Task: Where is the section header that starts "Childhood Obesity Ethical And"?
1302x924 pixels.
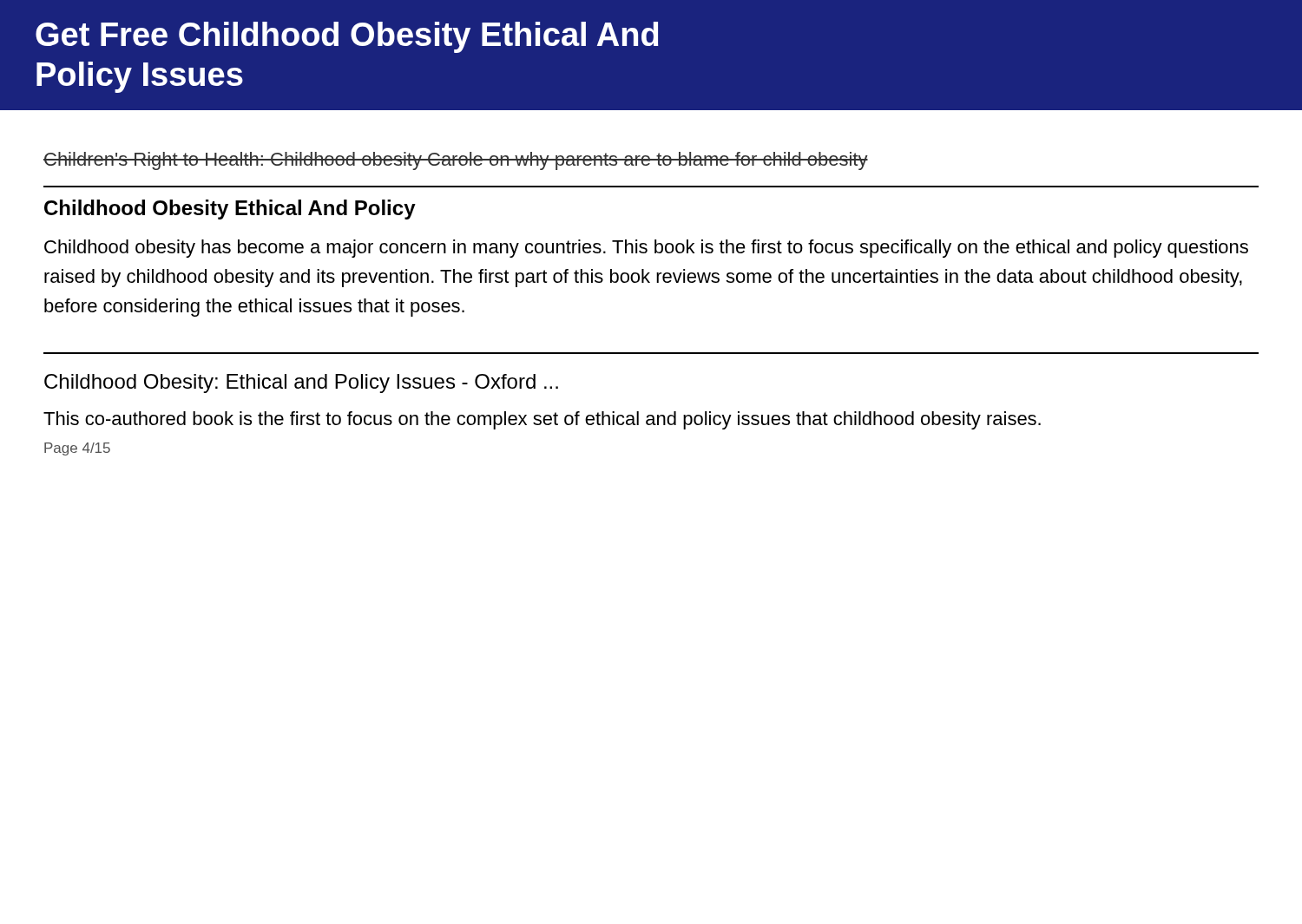Action: [229, 208]
